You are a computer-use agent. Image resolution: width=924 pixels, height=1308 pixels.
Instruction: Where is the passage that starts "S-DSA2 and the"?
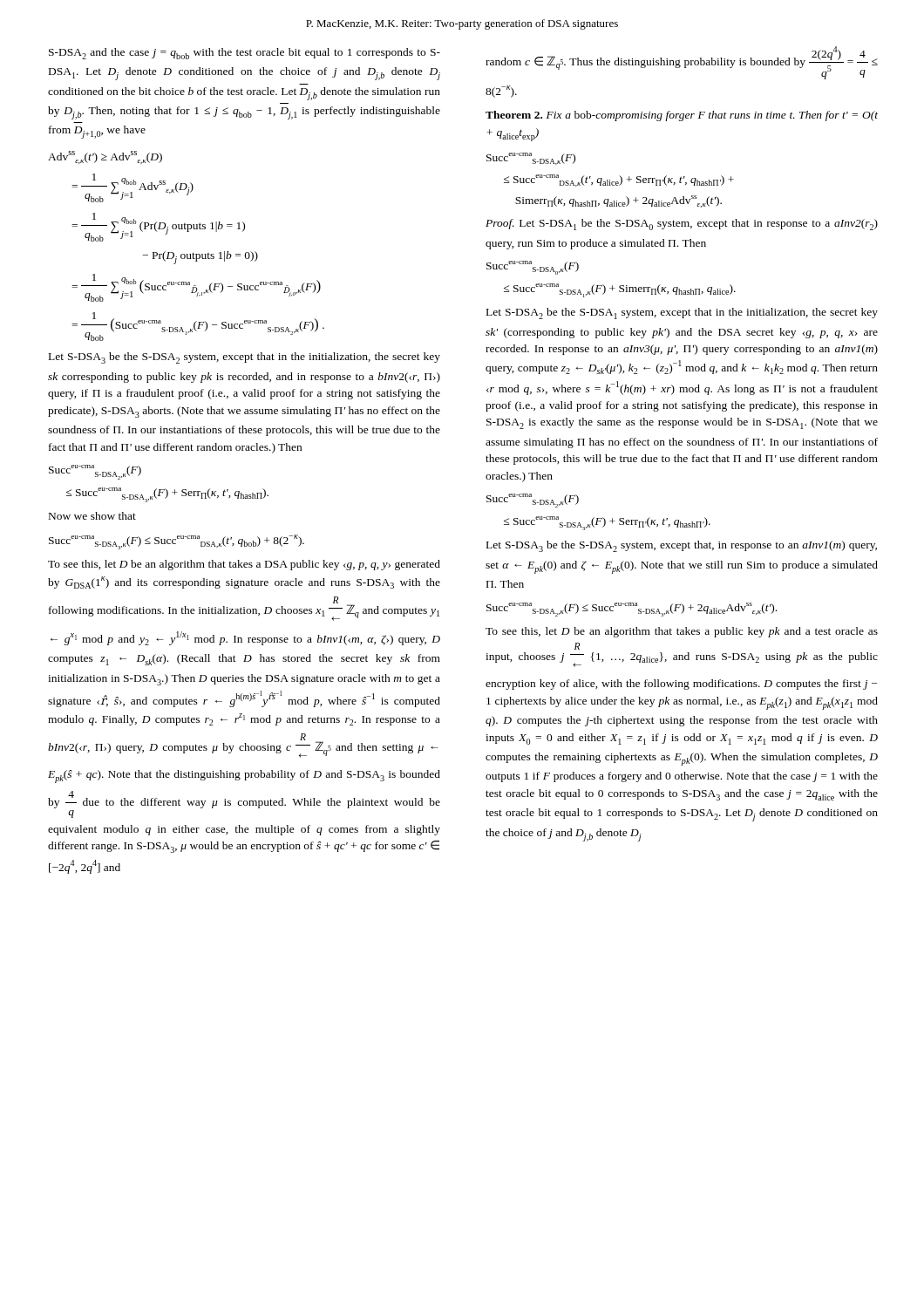tap(244, 92)
